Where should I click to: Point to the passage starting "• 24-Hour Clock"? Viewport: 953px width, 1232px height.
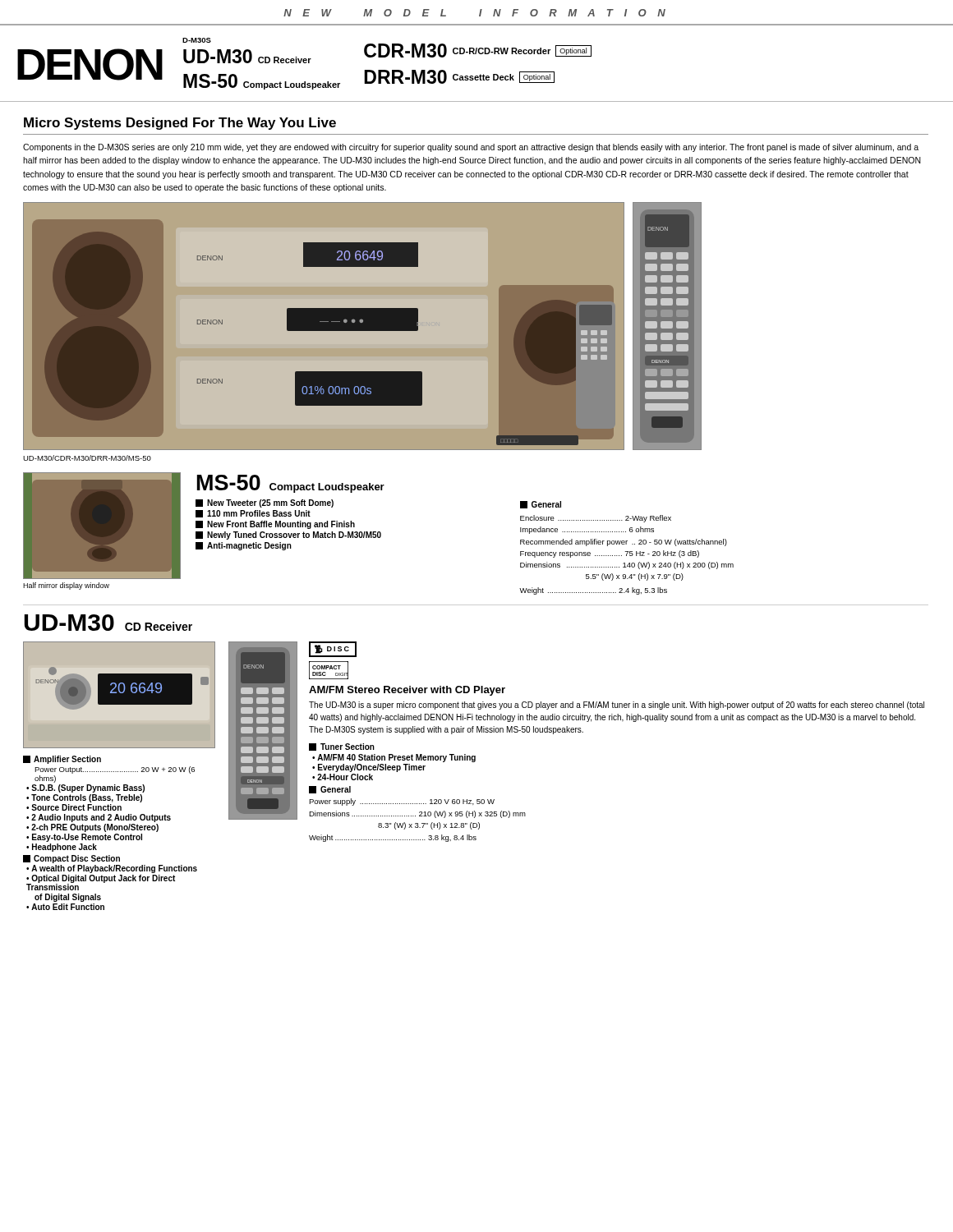[343, 777]
